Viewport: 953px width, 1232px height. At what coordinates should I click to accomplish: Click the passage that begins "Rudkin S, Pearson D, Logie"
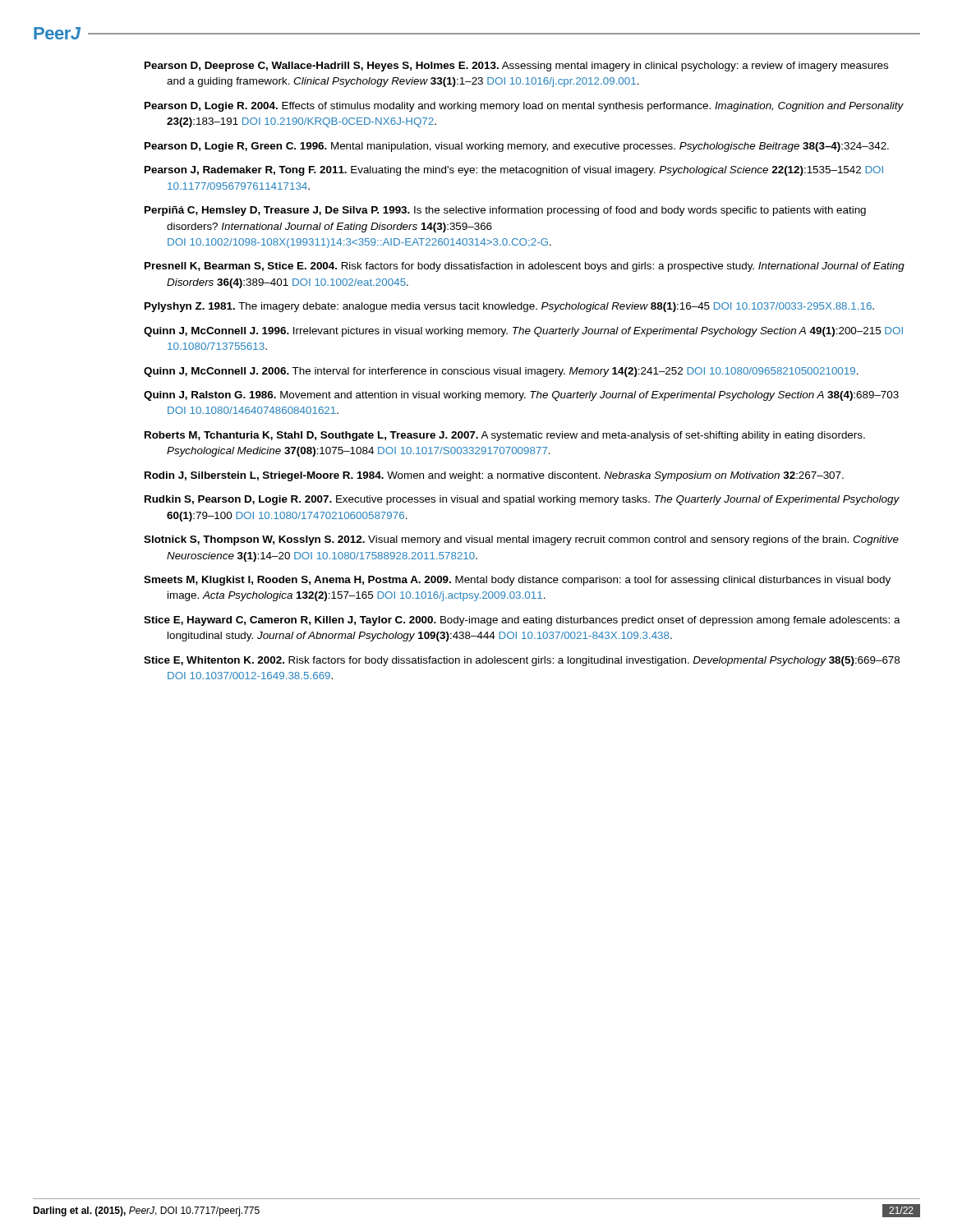(x=521, y=507)
